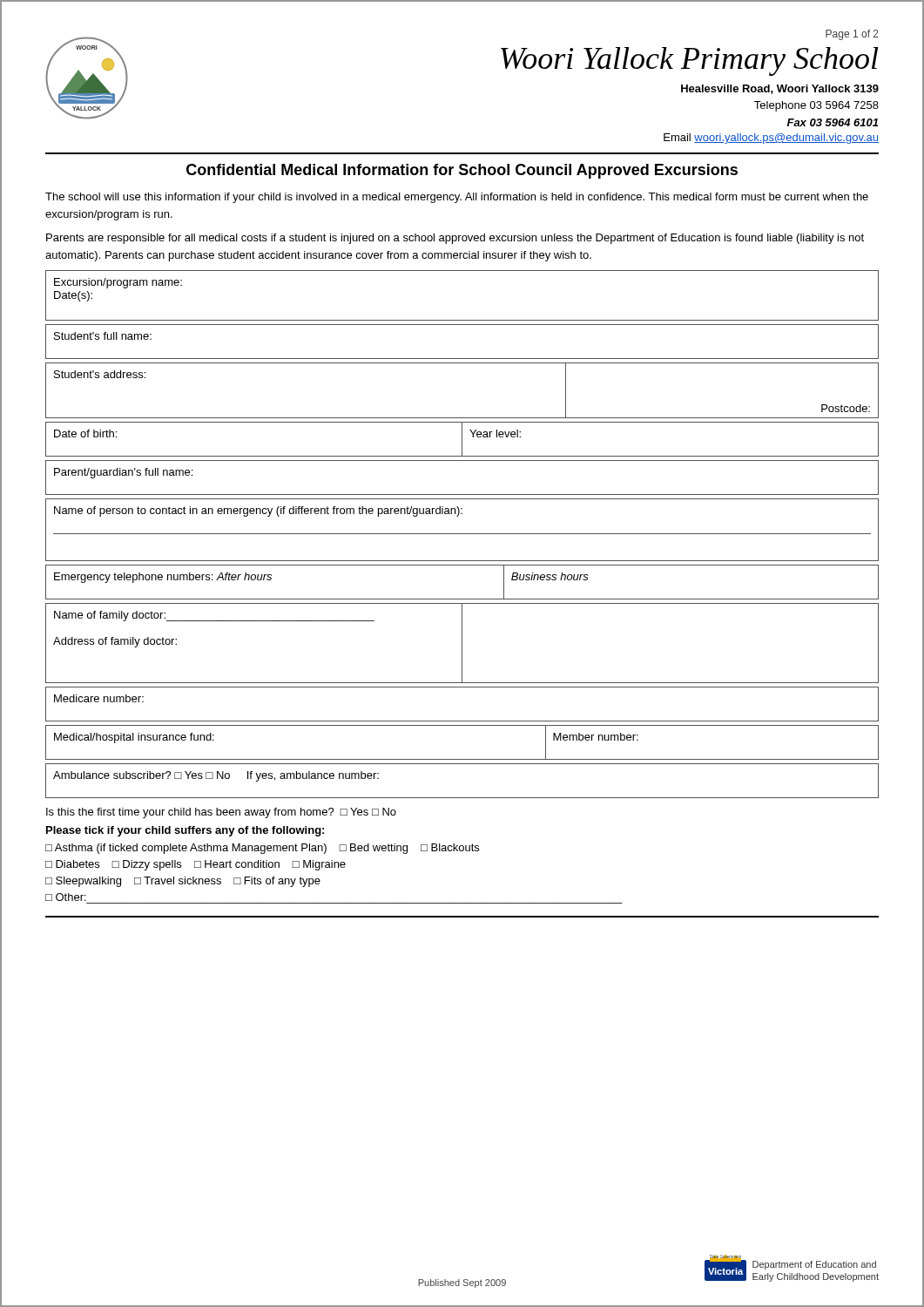This screenshot has height=1307, width=924.
Task: Click the passage that begins "Parents are responsible"
Action: click(455, 246)
